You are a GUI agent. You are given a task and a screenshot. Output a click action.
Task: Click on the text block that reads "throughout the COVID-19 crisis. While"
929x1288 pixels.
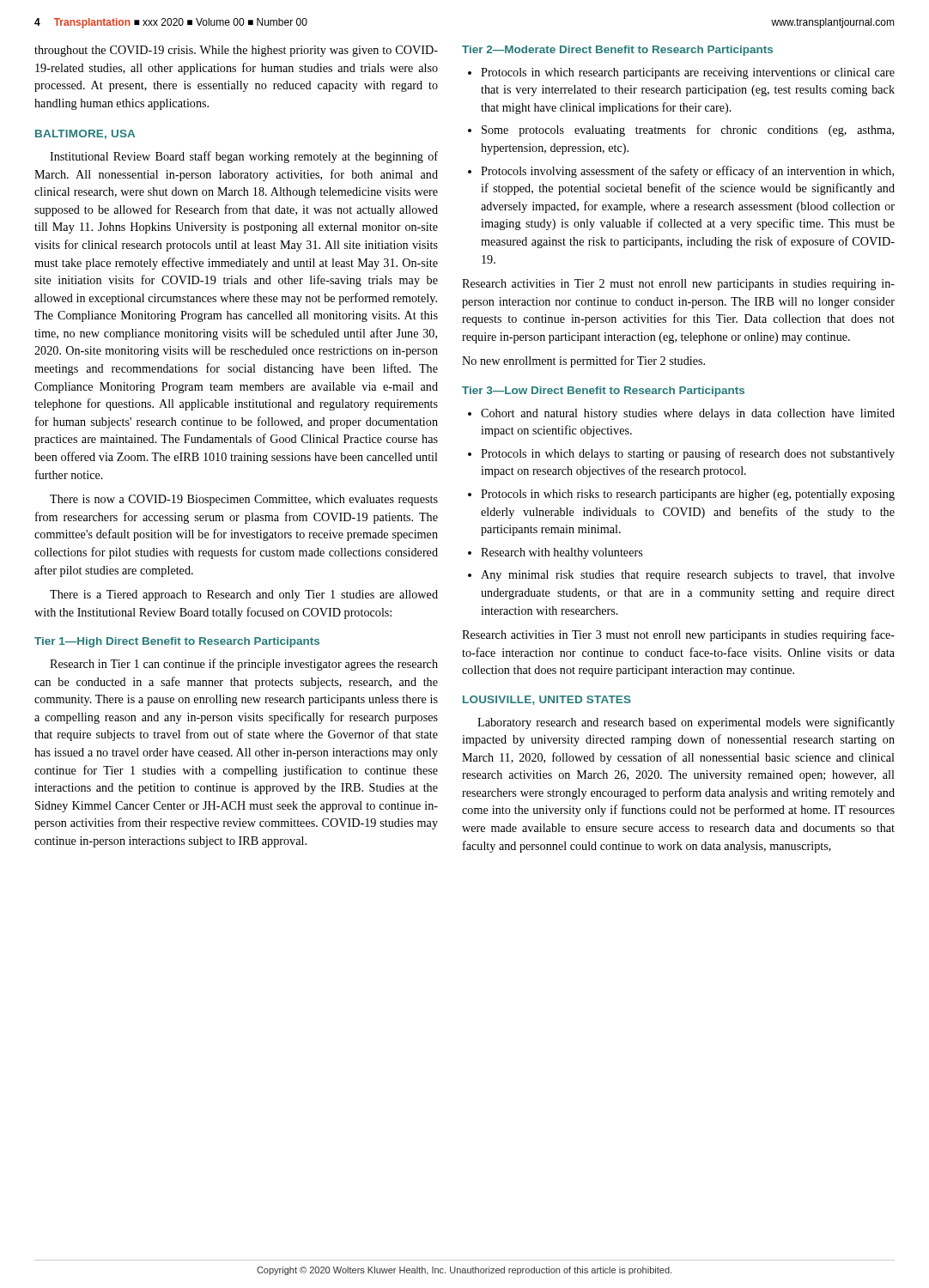pyautogui.click(x=236, y=77)
